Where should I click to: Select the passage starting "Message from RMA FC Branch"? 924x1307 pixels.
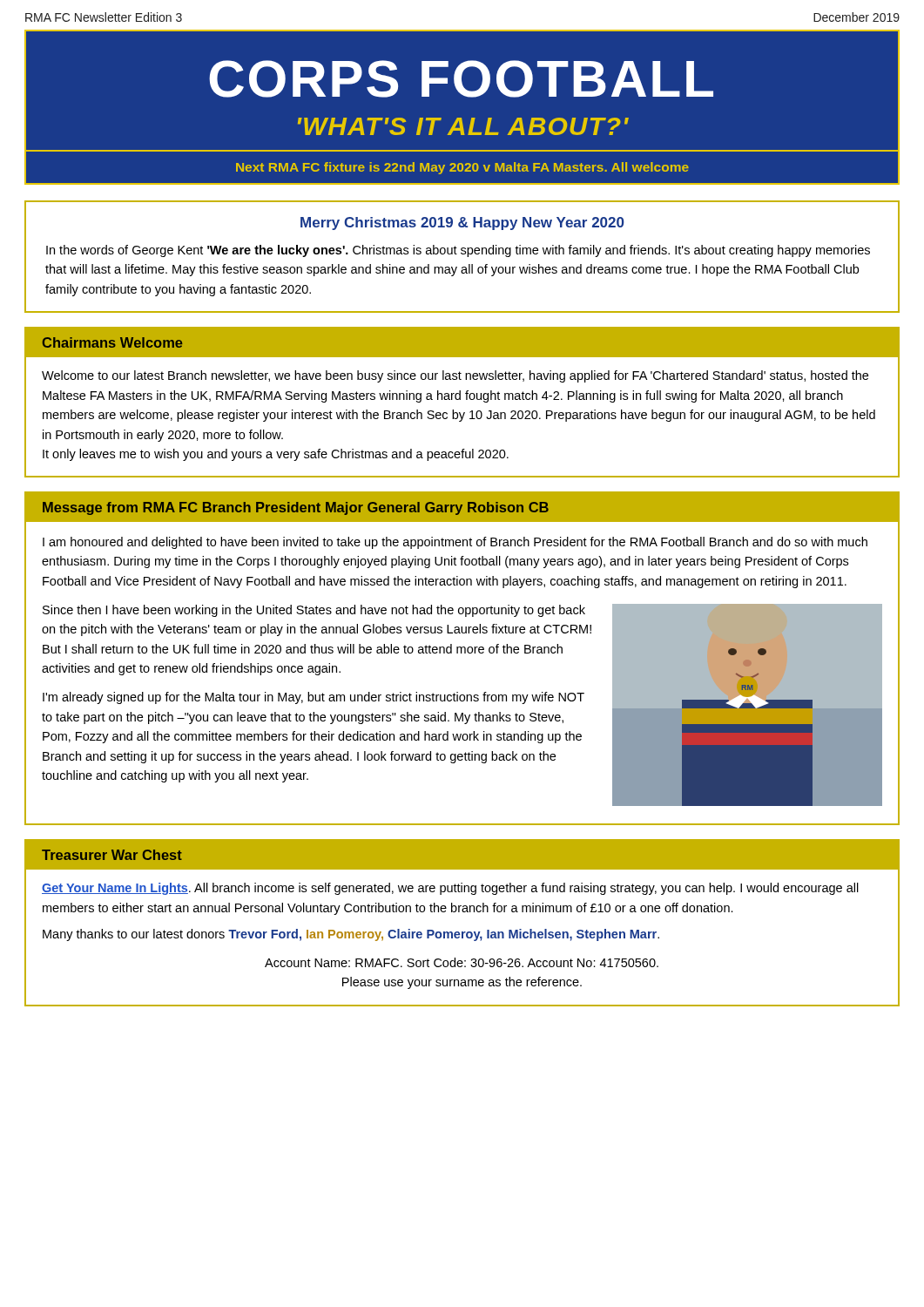coord(295,507)
